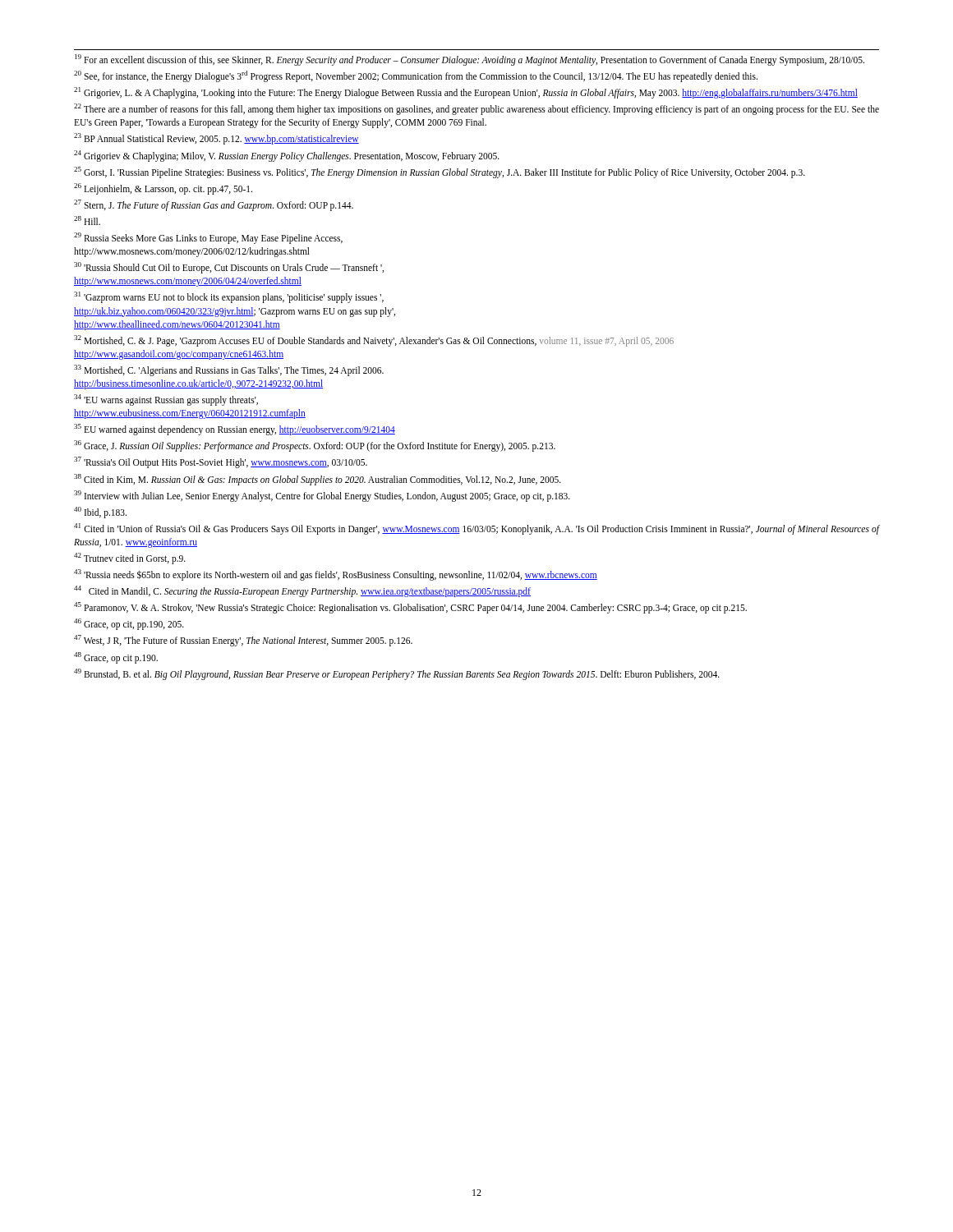Locate the footnote with the text "31 'Gazprom warns"
The width and height of the screenshot is (953, 1232).
click(x=235, y=310)
